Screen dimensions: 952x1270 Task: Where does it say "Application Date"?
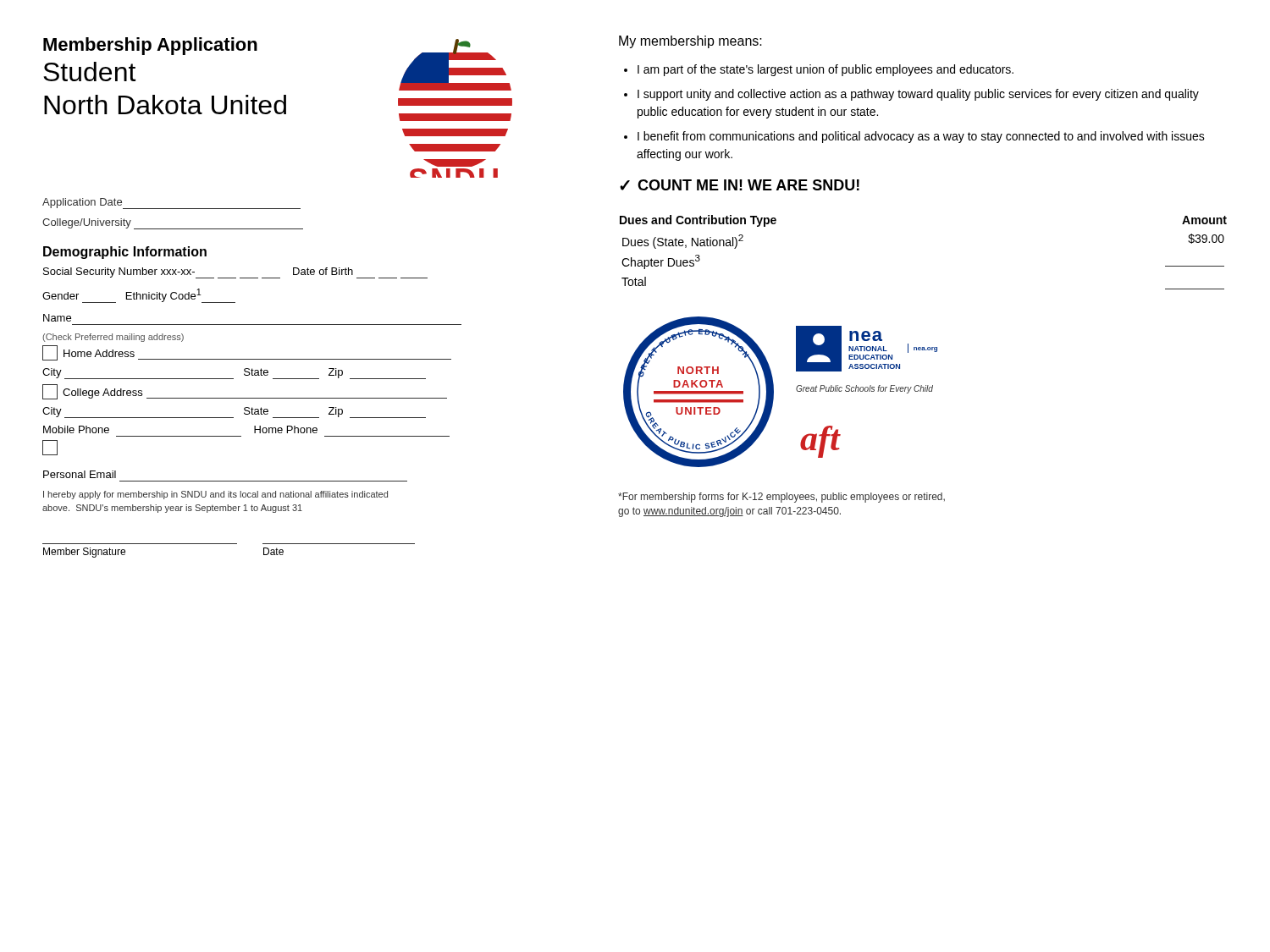[171, 202]
